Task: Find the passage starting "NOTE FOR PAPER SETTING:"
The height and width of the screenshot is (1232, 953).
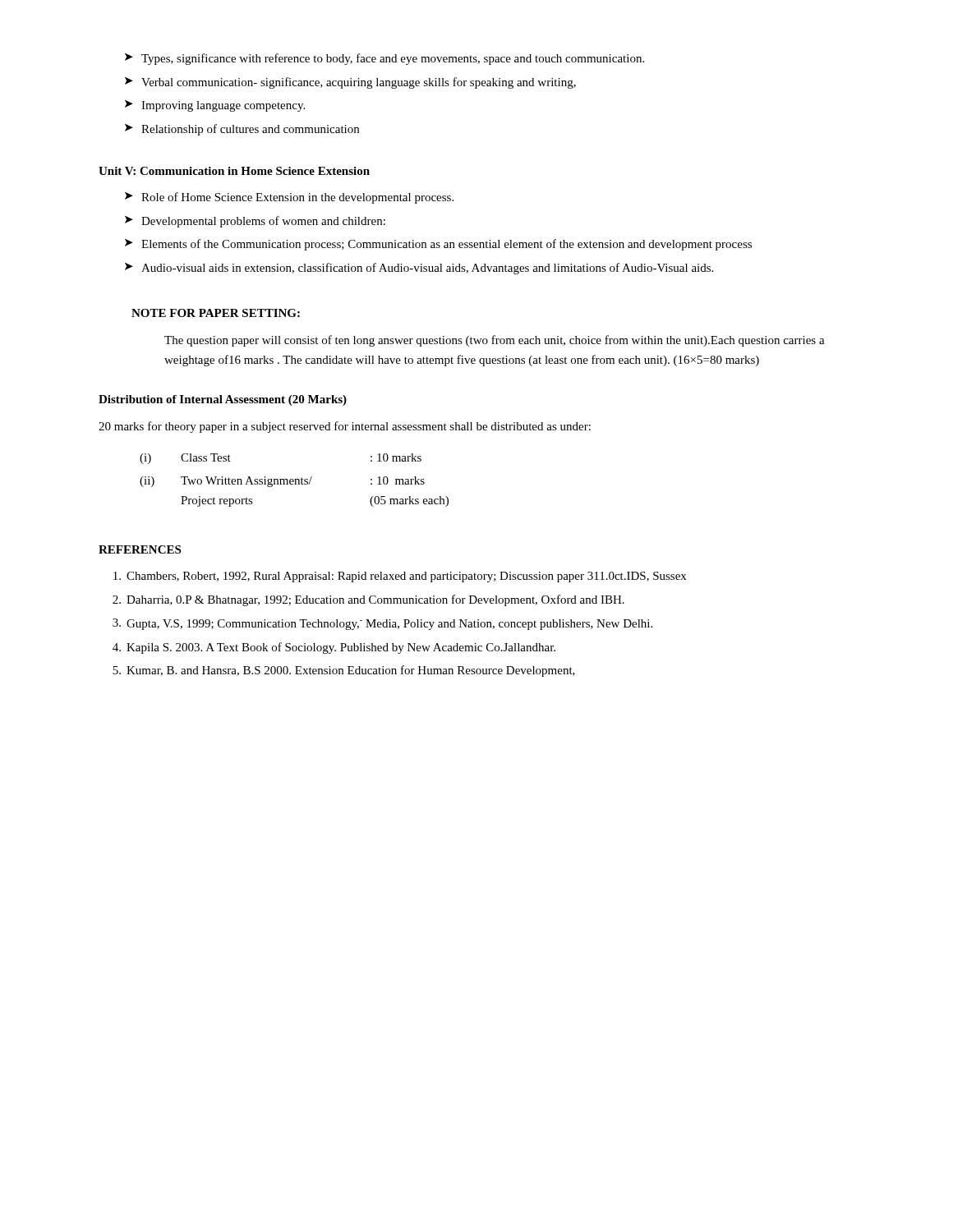Action: pyautogui.click(x=216, y=313)
